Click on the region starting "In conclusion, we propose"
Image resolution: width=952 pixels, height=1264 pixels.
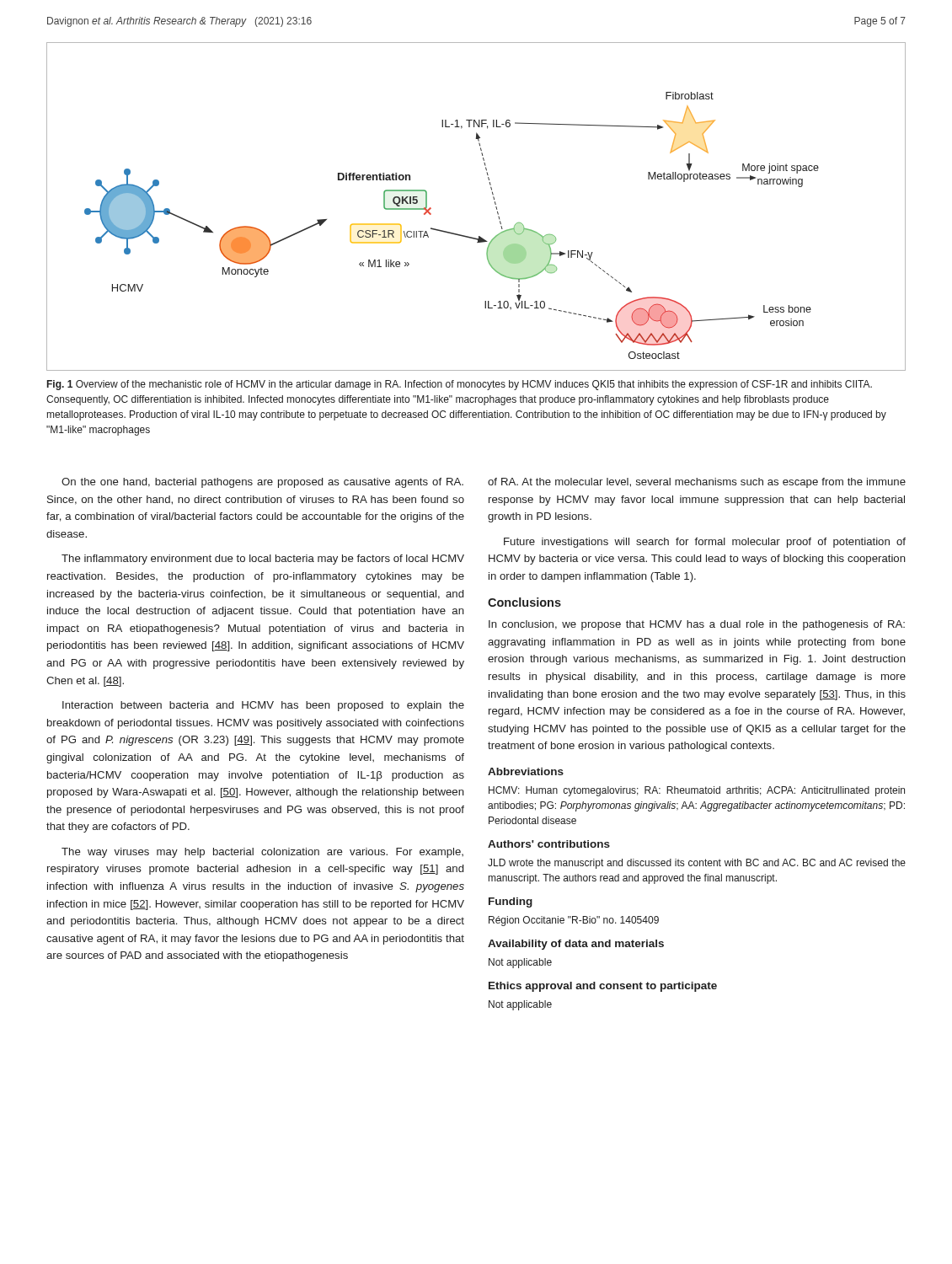pyautogui.click(x=697, y=686)
